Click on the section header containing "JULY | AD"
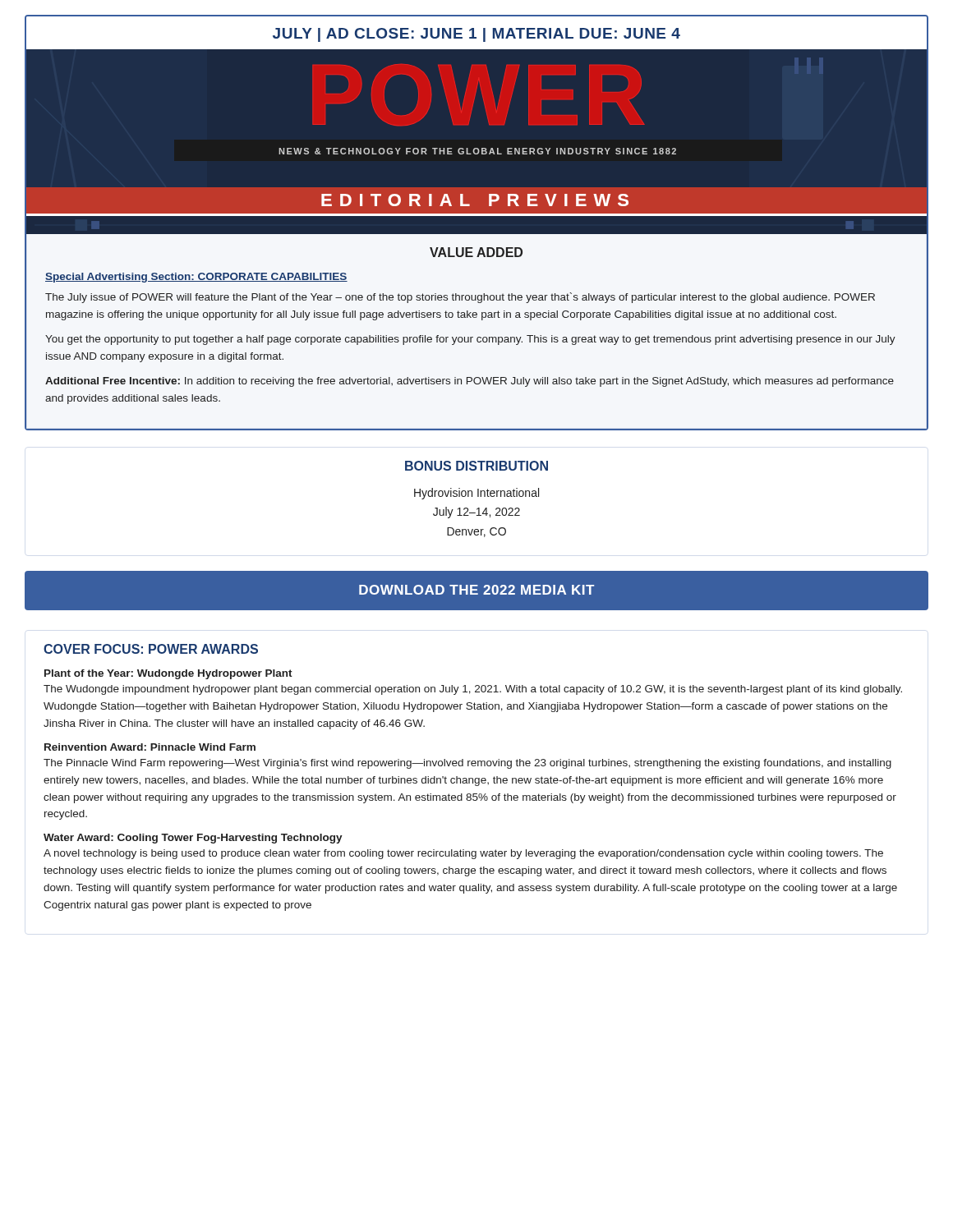 [476, 33]
